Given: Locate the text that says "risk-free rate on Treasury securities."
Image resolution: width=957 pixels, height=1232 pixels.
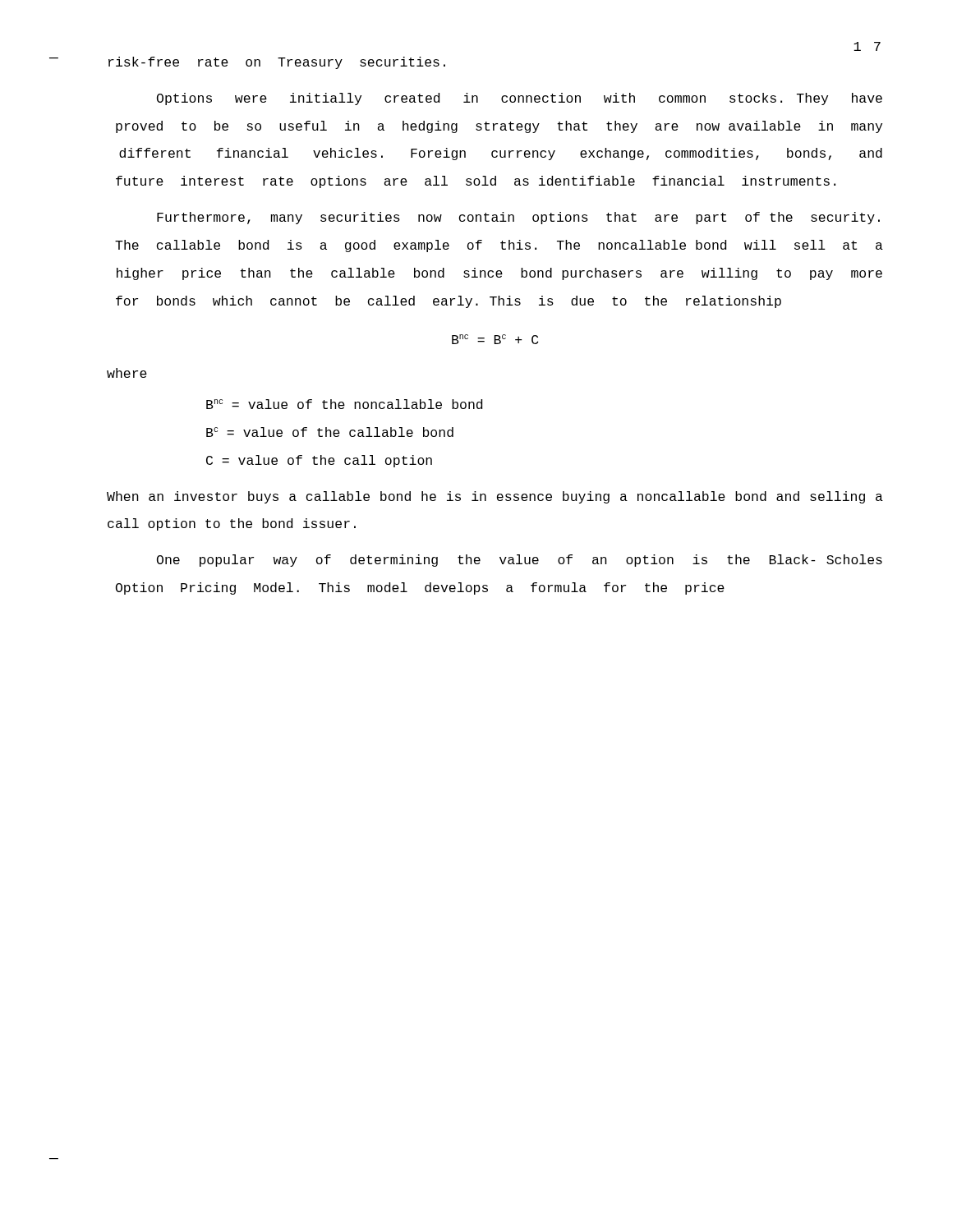Looking at the screenshot, I should 278,63.
